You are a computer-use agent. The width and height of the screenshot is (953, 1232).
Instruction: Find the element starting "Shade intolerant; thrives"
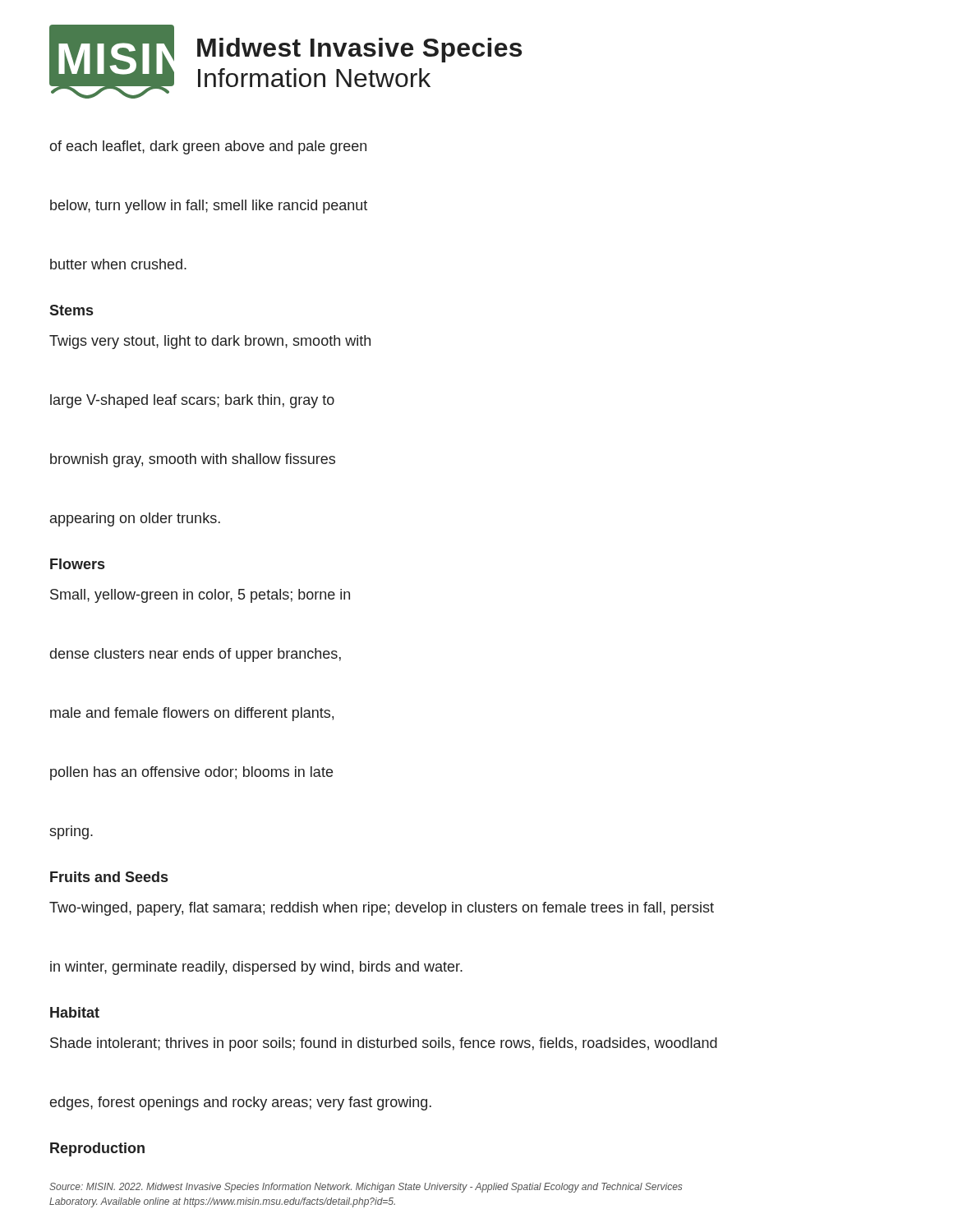(x=384, y=1044)
